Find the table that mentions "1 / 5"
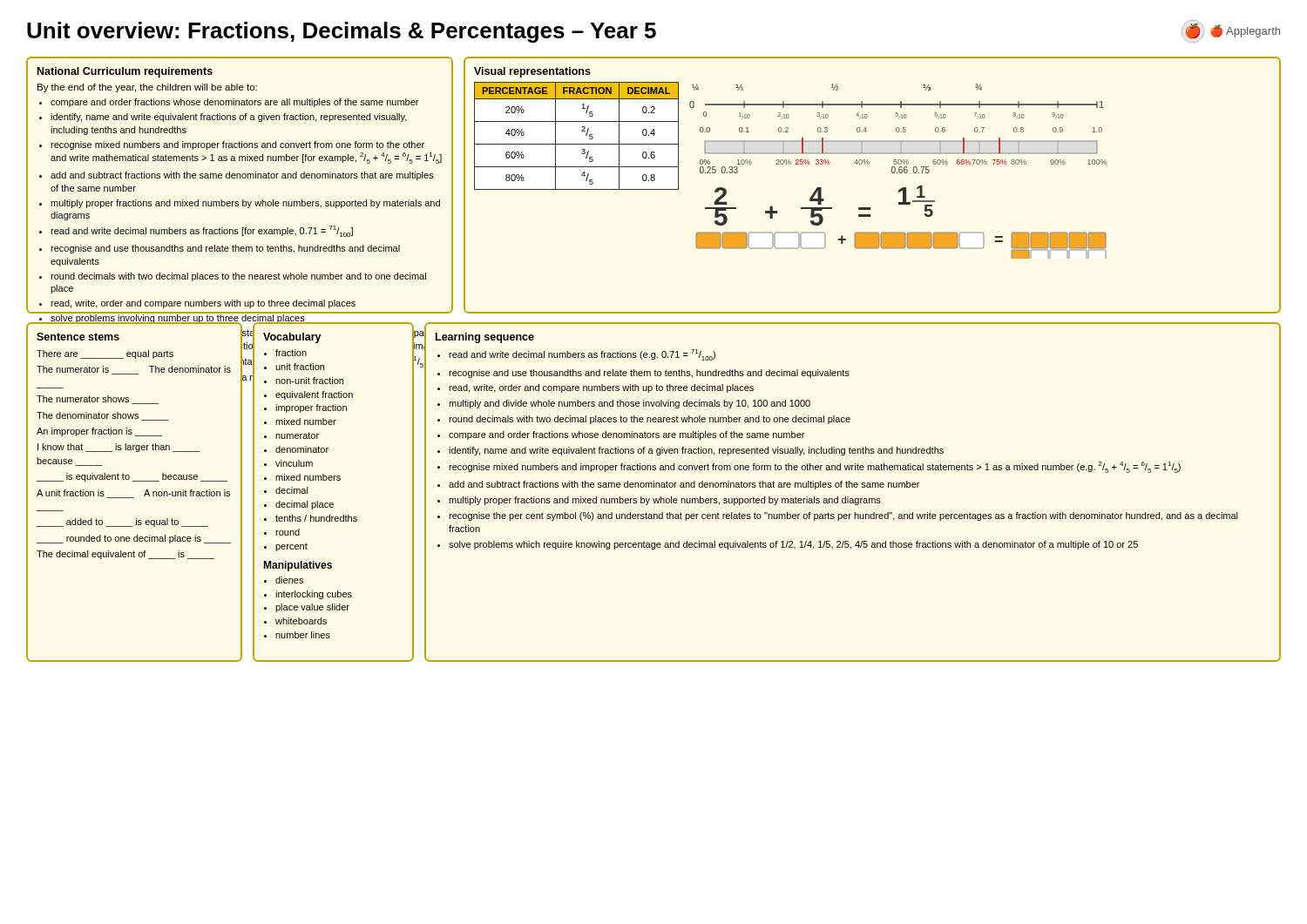1307x924 pixels. (576, 170)
